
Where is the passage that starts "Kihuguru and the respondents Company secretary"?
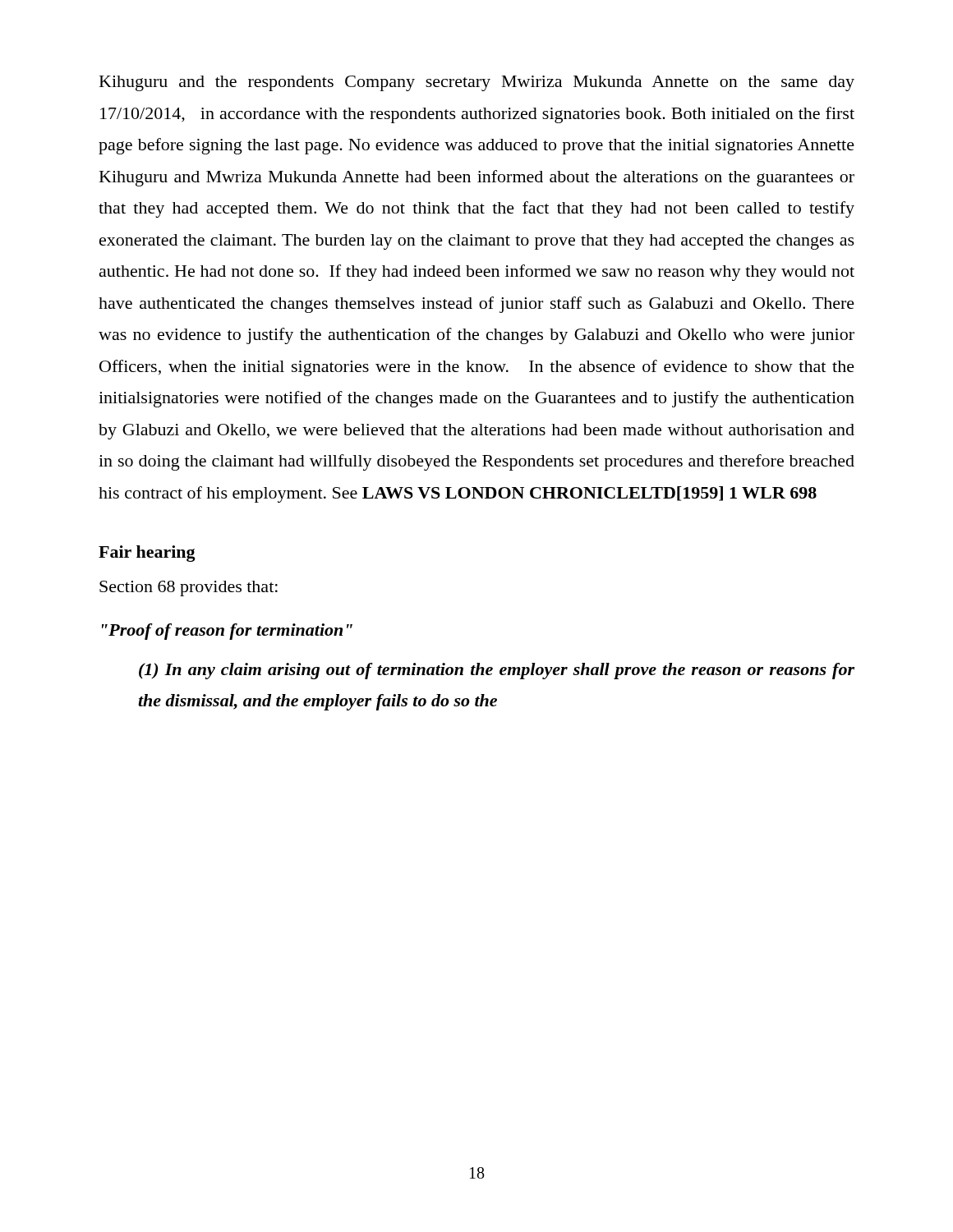[x=476, y=286]
